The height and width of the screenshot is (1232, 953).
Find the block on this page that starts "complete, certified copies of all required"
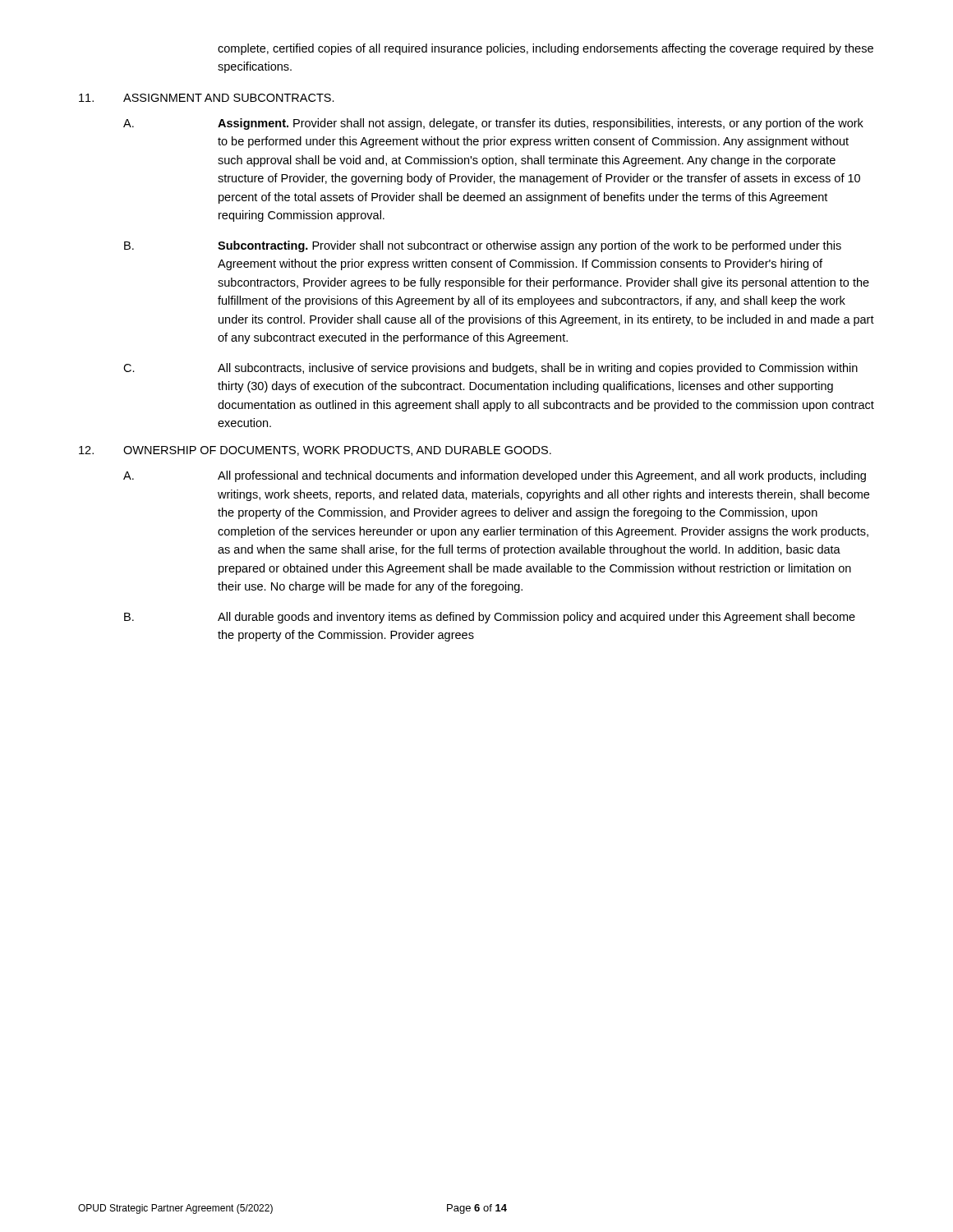(546, 58)
